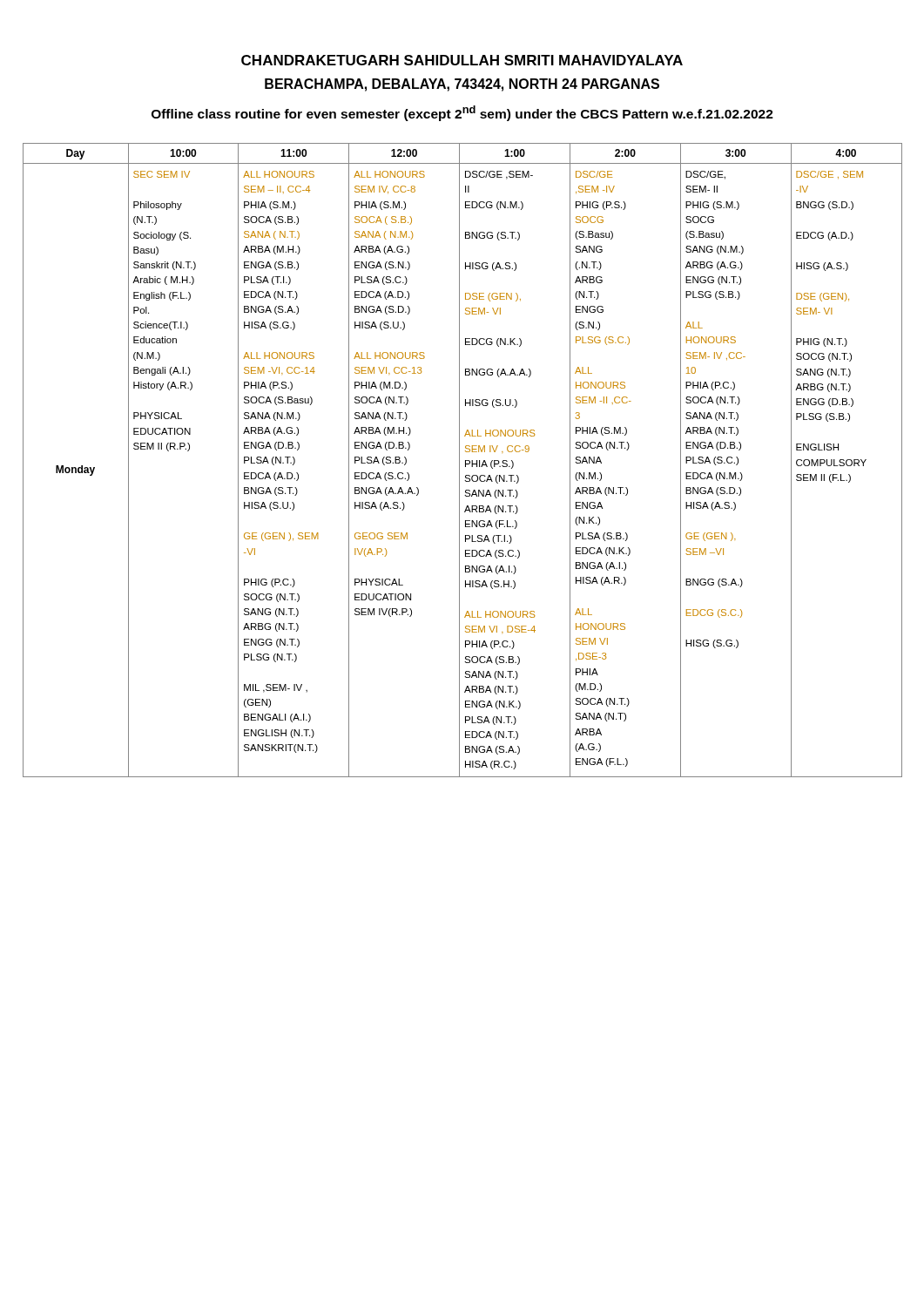
Task: Where does it say "BERACHAMPA, DEBALAYA, 743424, NORTH 24 PARGANAS"?
Action: [x=462, y=84]
